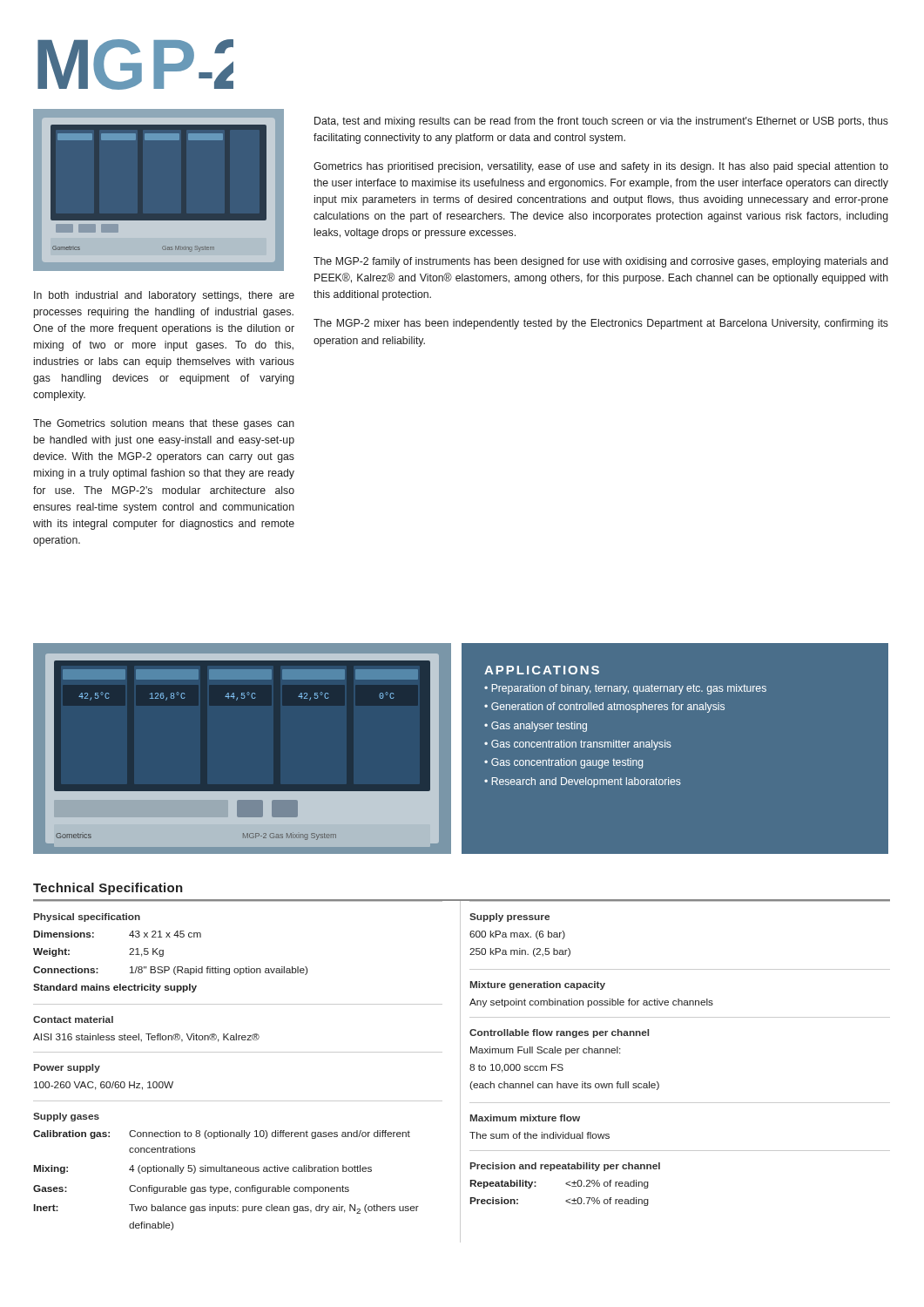Point to "• Gas analyser testing"
924x1307 pixels.
tap(536, 726)
